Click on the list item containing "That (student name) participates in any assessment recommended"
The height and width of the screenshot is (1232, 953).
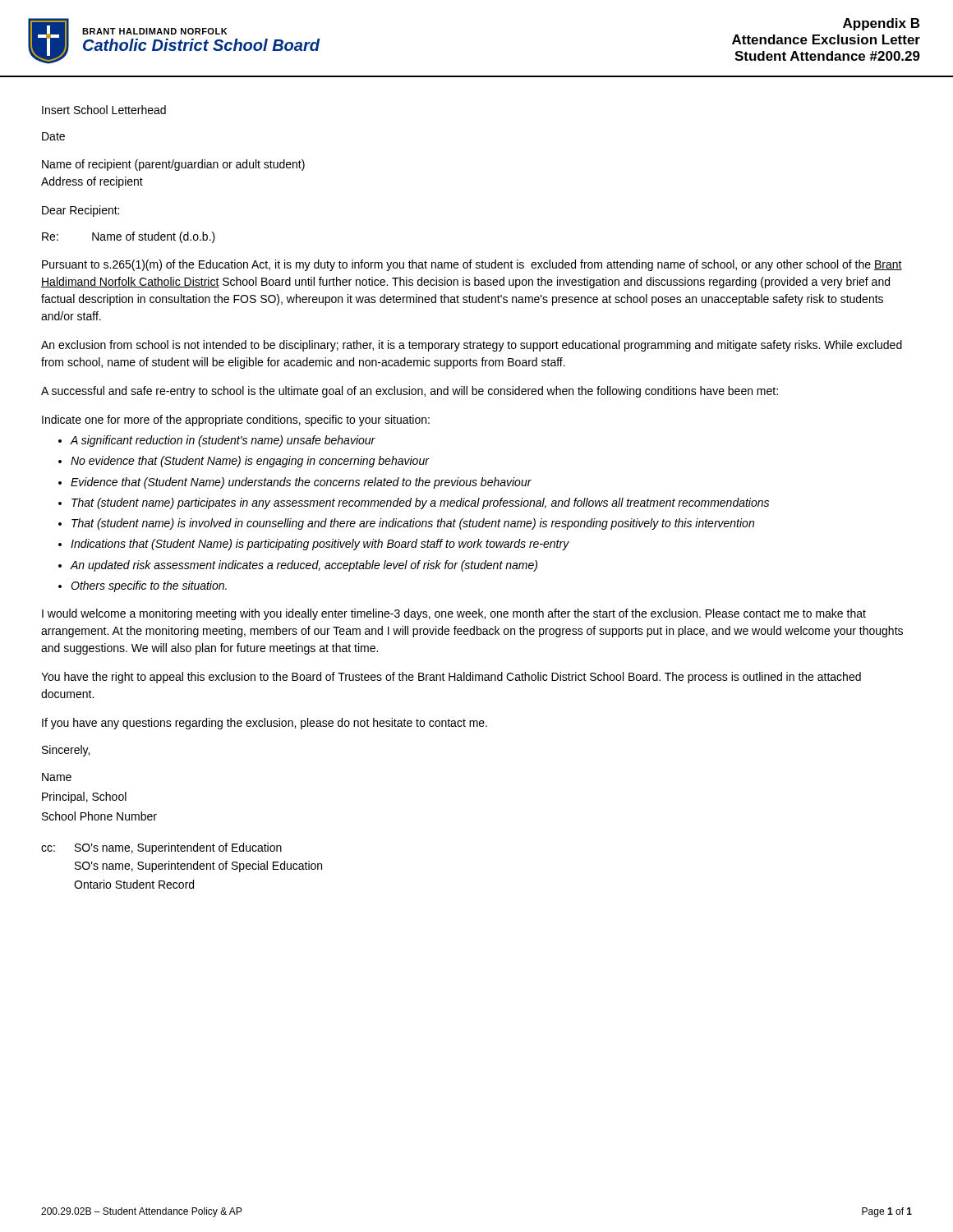tap(420, 503)
